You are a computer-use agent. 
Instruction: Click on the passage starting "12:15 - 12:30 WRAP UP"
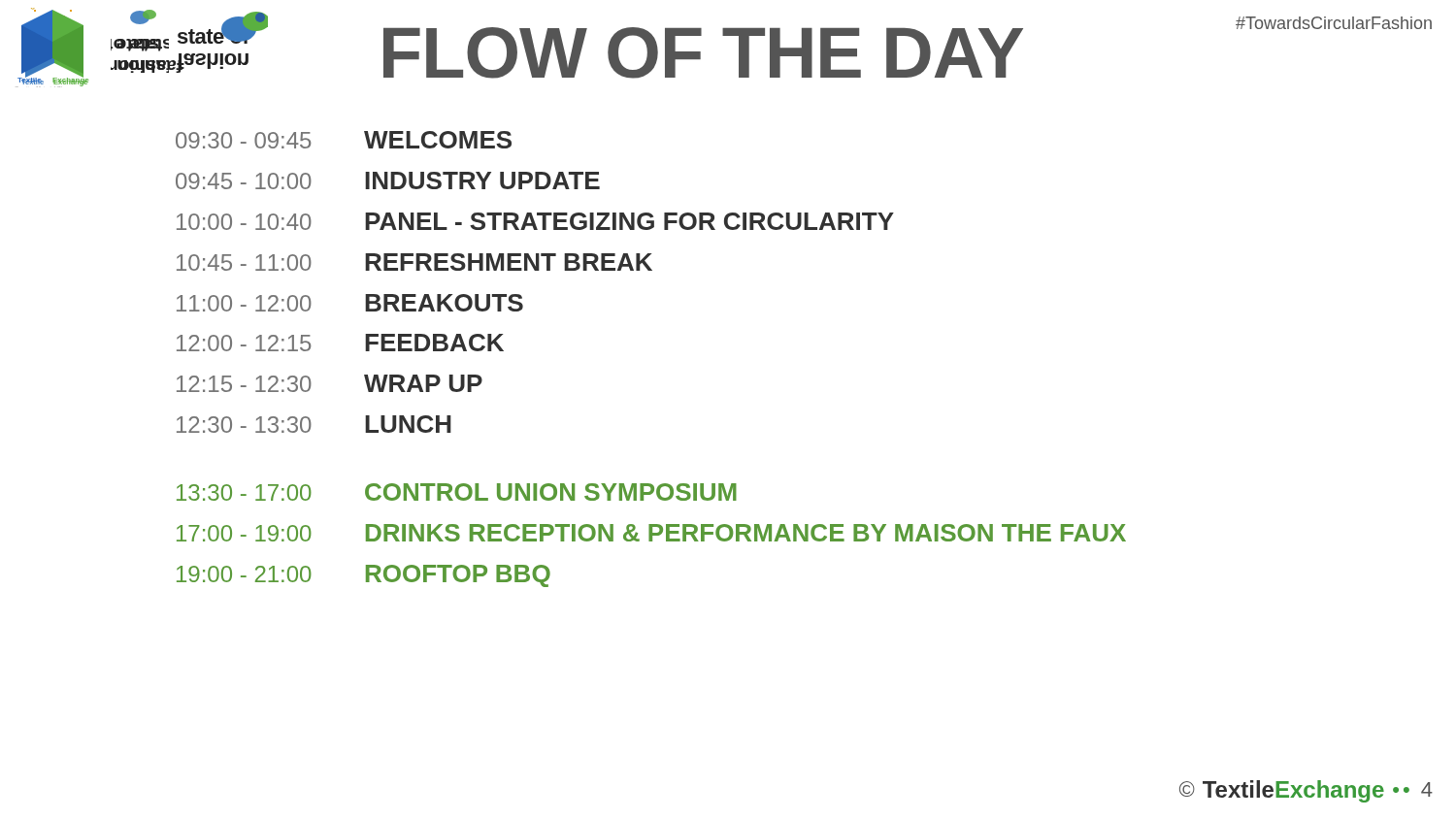pos(261,383)
